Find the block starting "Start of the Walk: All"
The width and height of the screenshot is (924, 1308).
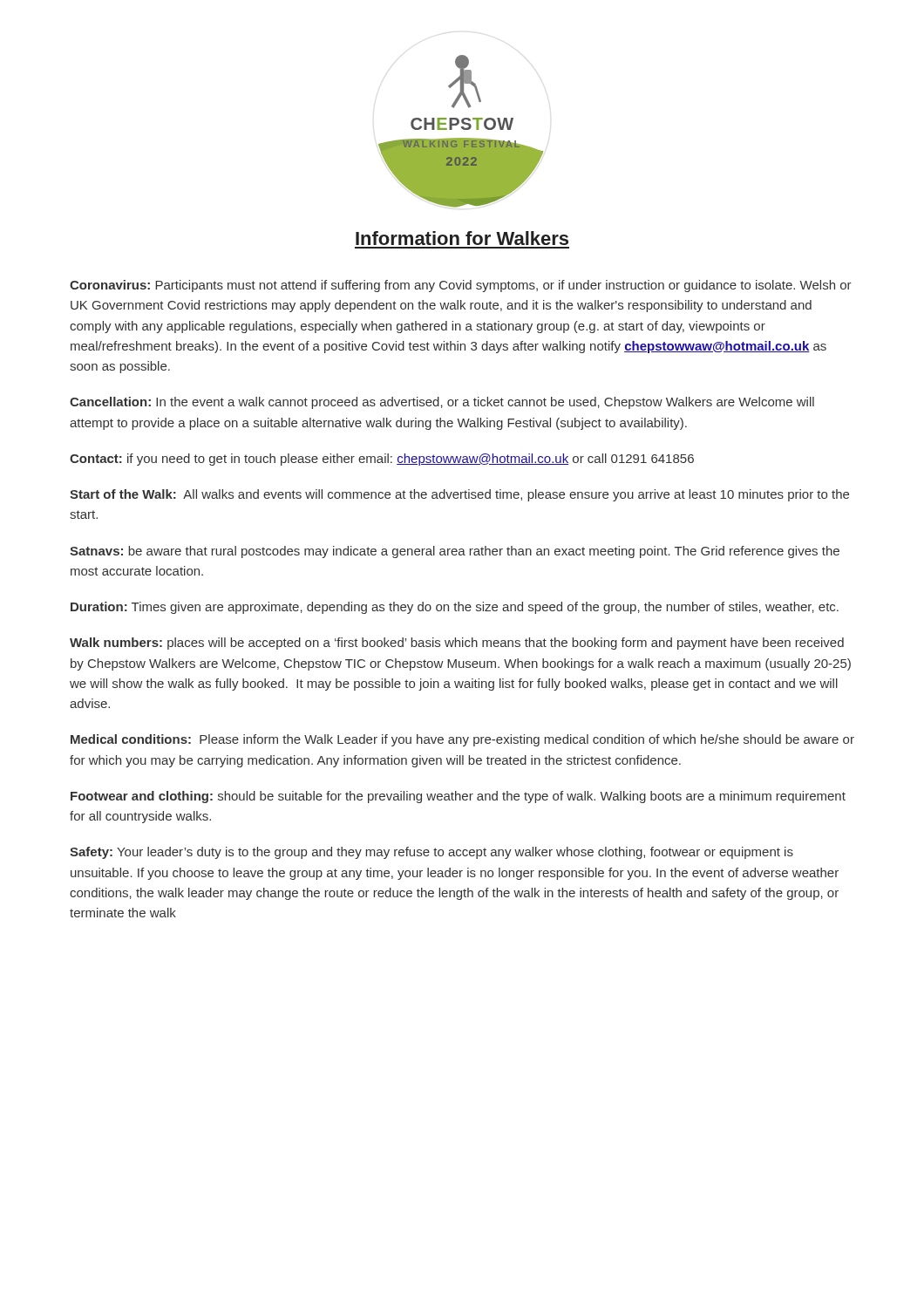pyautogui.click(x=460, y=504)
